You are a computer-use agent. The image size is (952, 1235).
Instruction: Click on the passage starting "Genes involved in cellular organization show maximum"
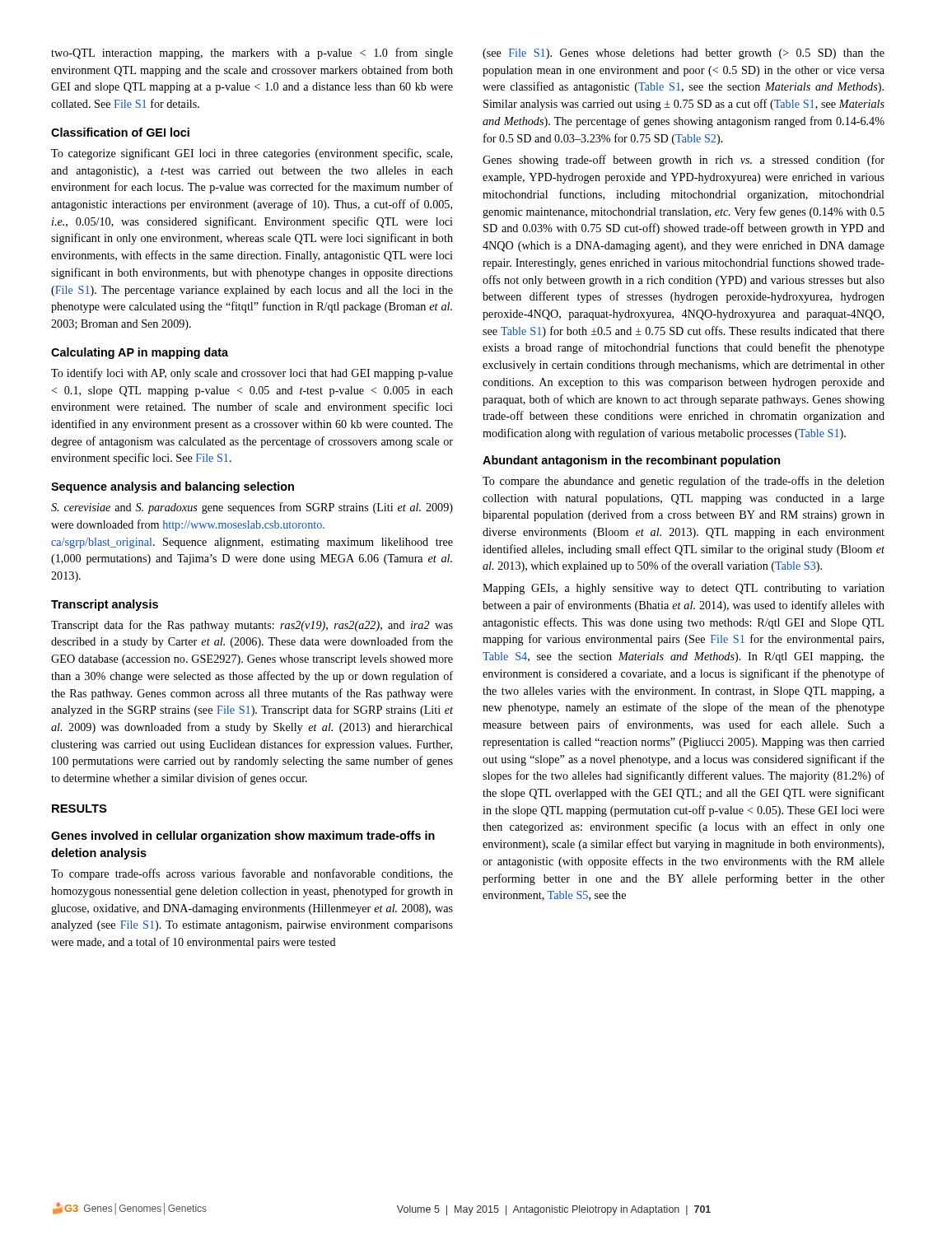tap(243, 845)
